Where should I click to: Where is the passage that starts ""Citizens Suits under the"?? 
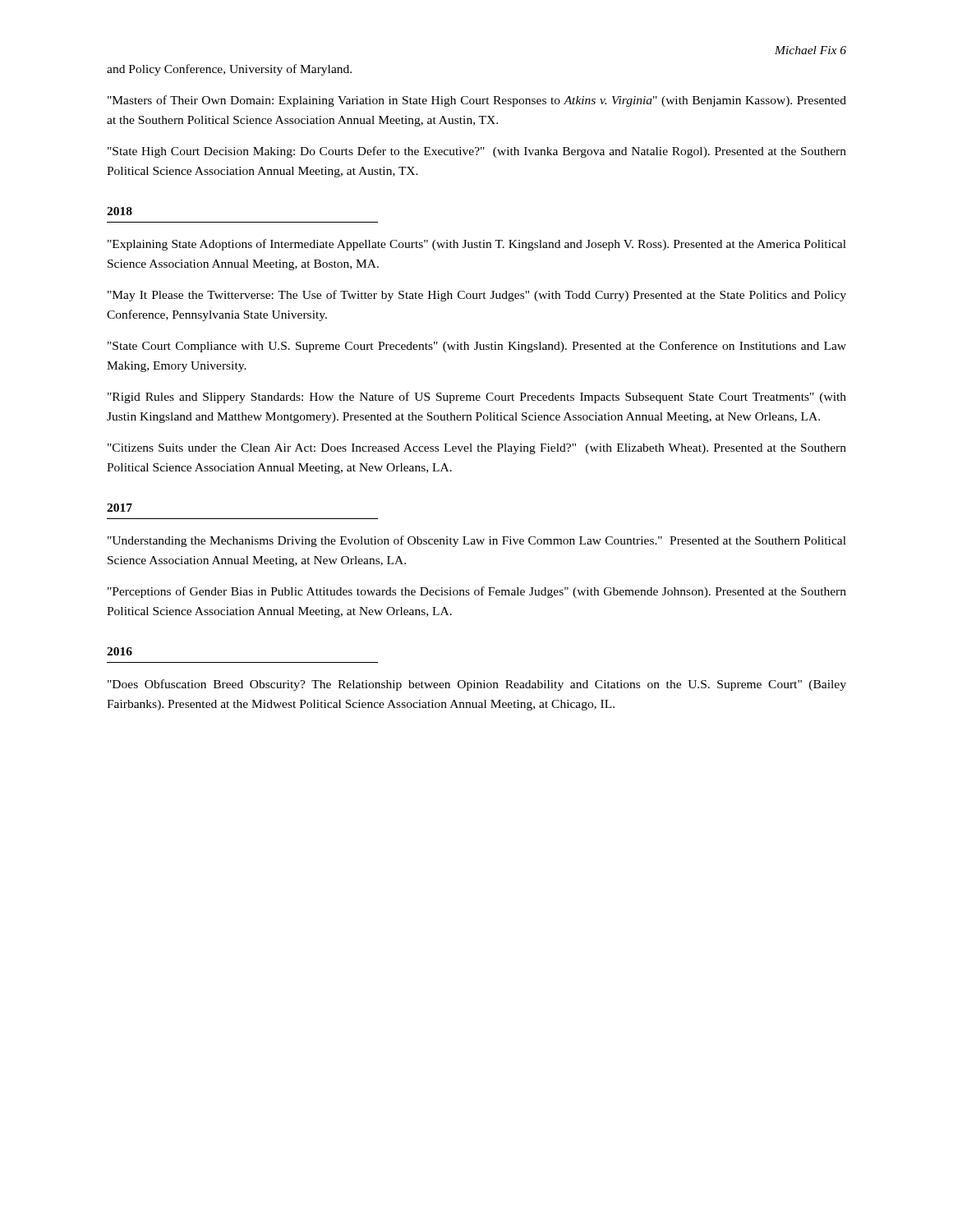click(x=476, y=457)
